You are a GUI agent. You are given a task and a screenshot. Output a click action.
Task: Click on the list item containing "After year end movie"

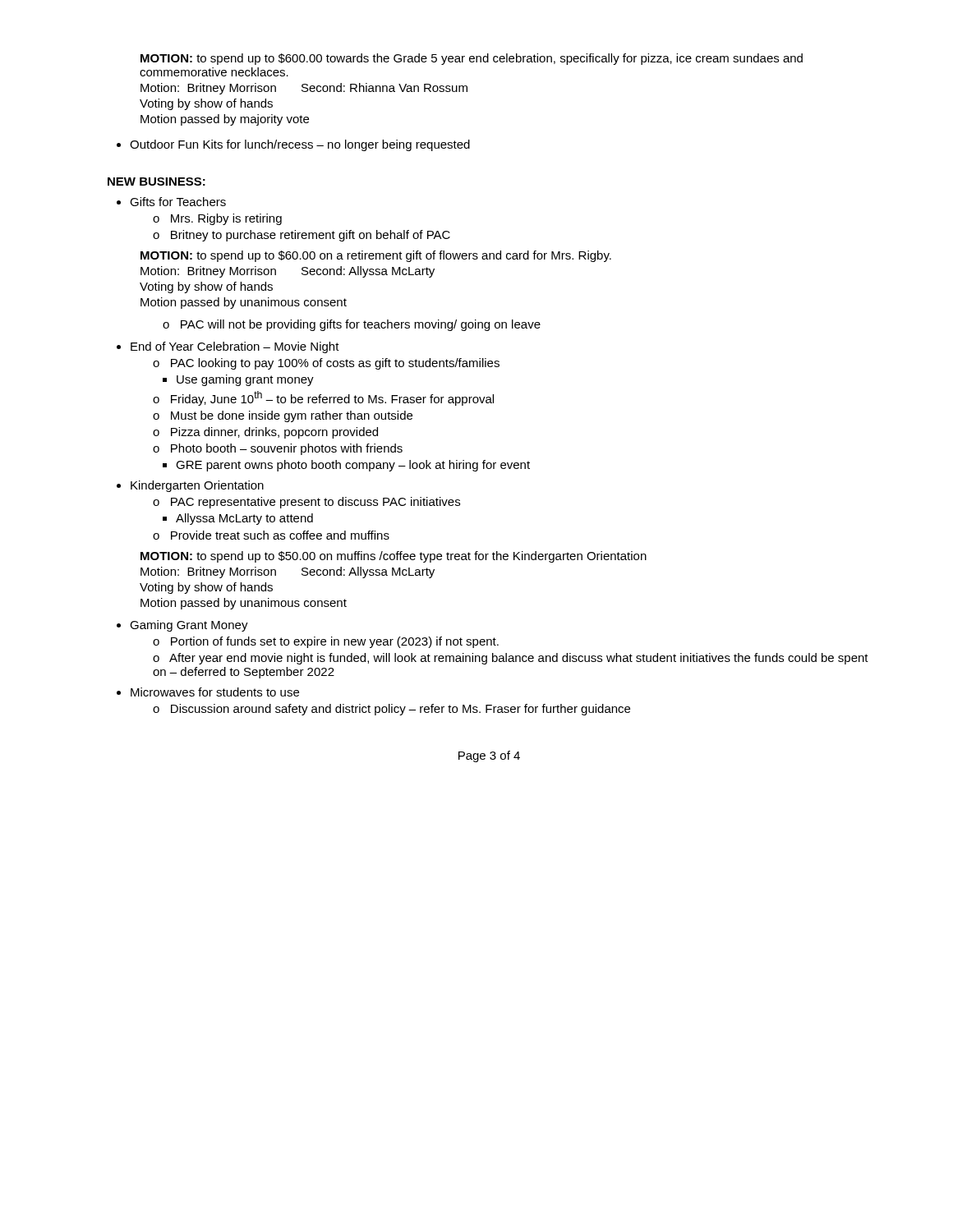click(x=510, y=664)
